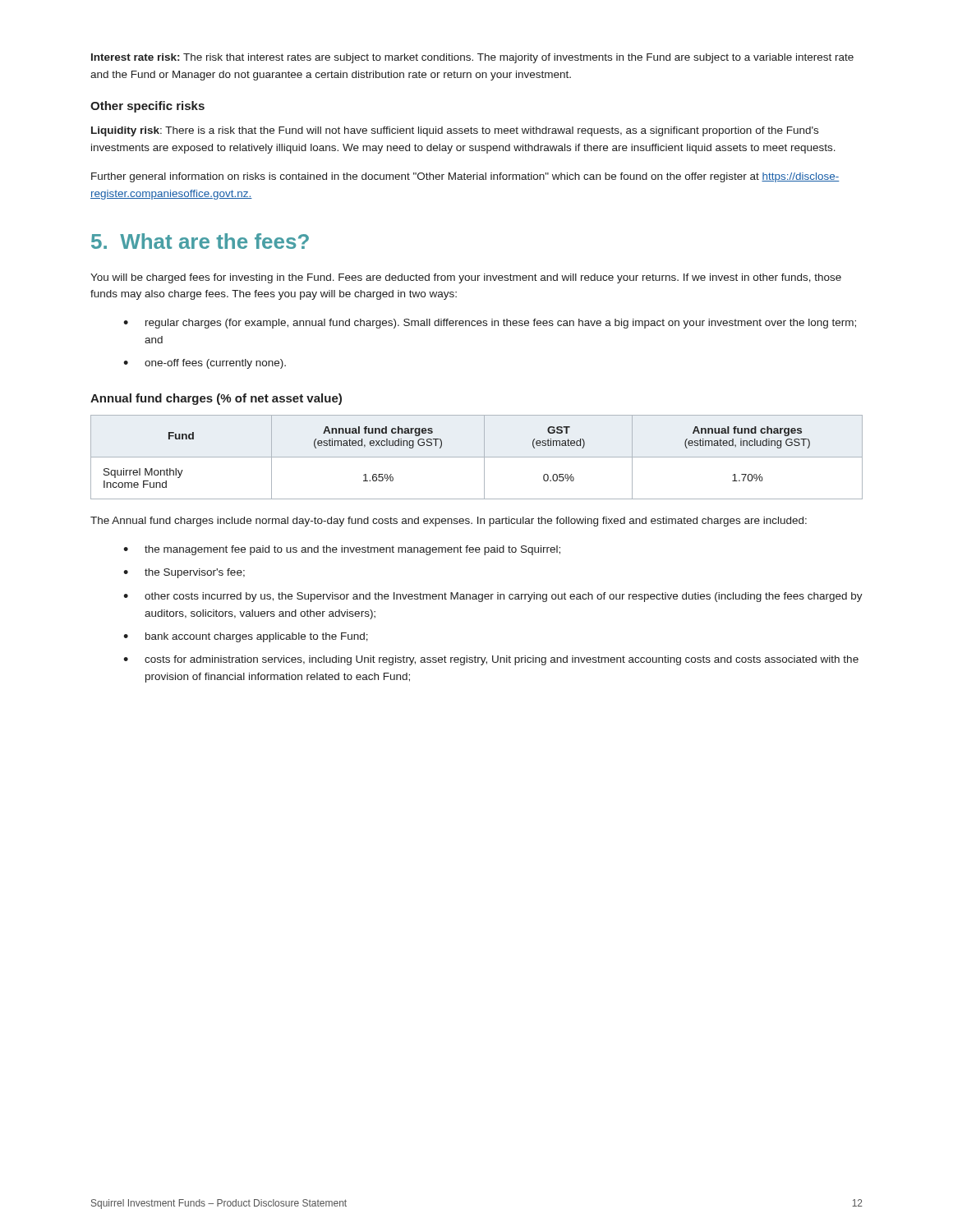Find the element starting "5. What are the"
Image resolution: width=953 pixels, height=1232 pixels.
click(200, 241)
